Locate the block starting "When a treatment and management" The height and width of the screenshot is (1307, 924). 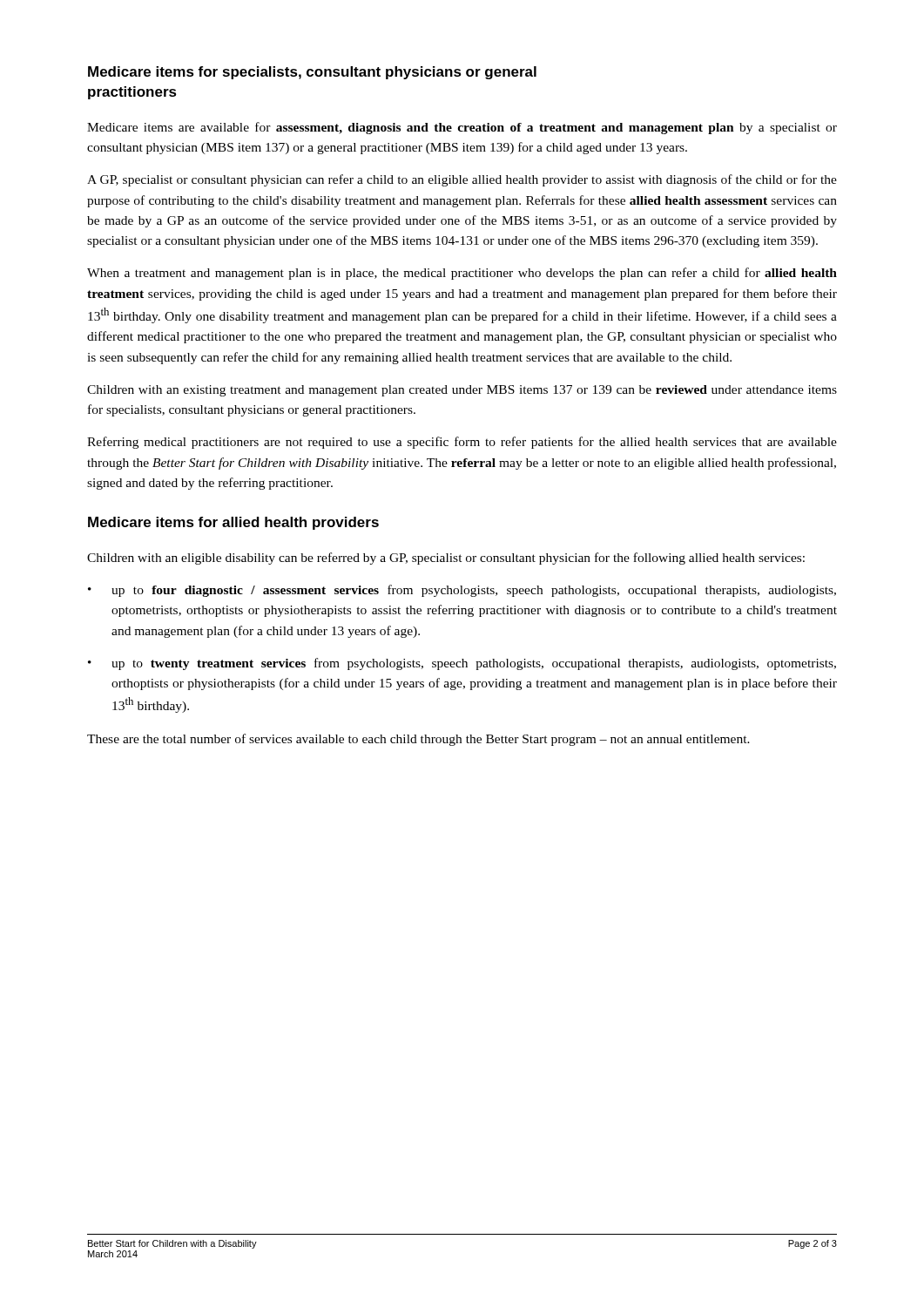pos(462,315)
